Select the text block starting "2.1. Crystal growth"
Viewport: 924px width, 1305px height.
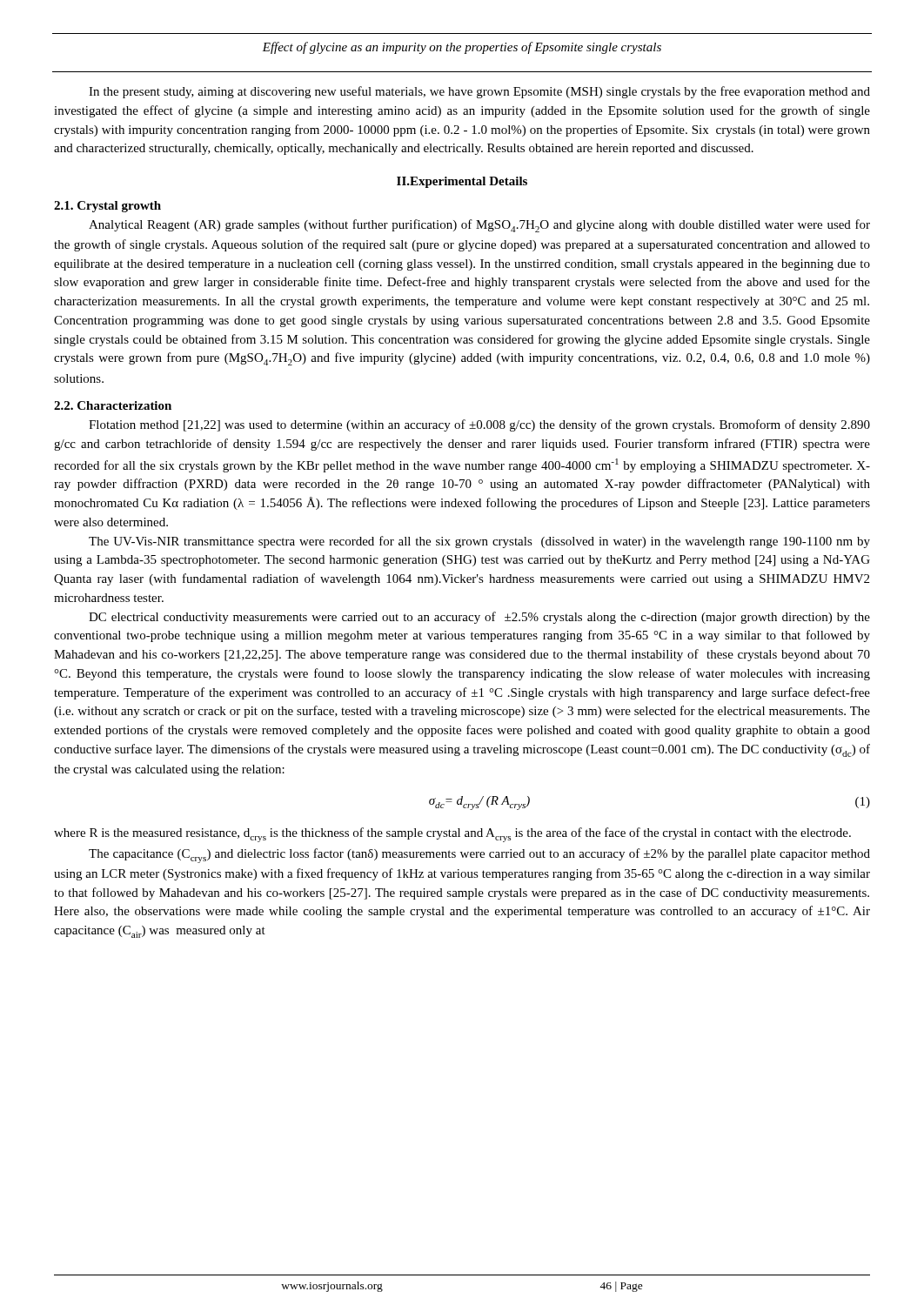pos(107,205)
